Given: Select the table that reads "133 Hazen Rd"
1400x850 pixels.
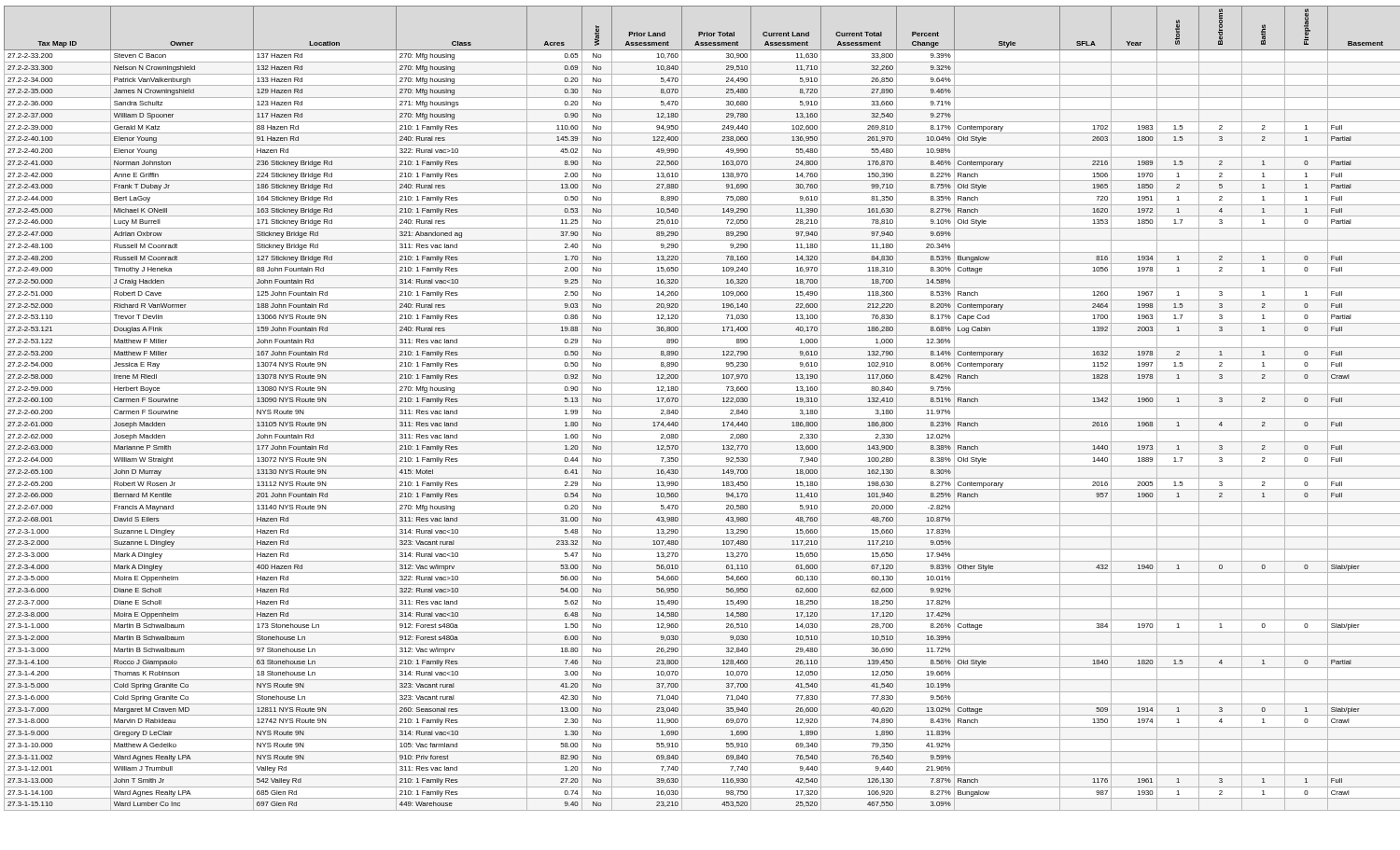Looking at the screenshot, I should (700, 425).
